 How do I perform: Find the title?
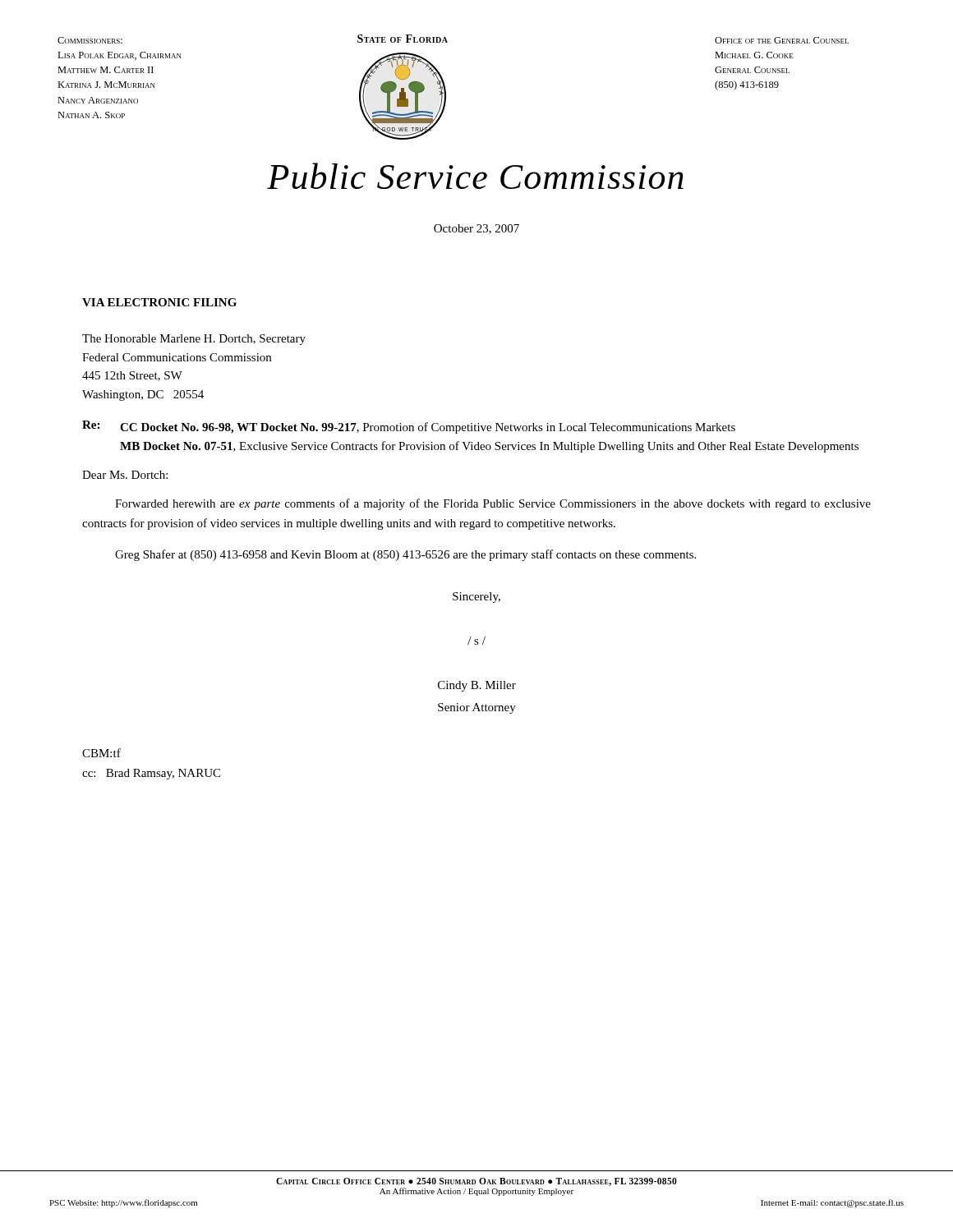coord(476,177)
